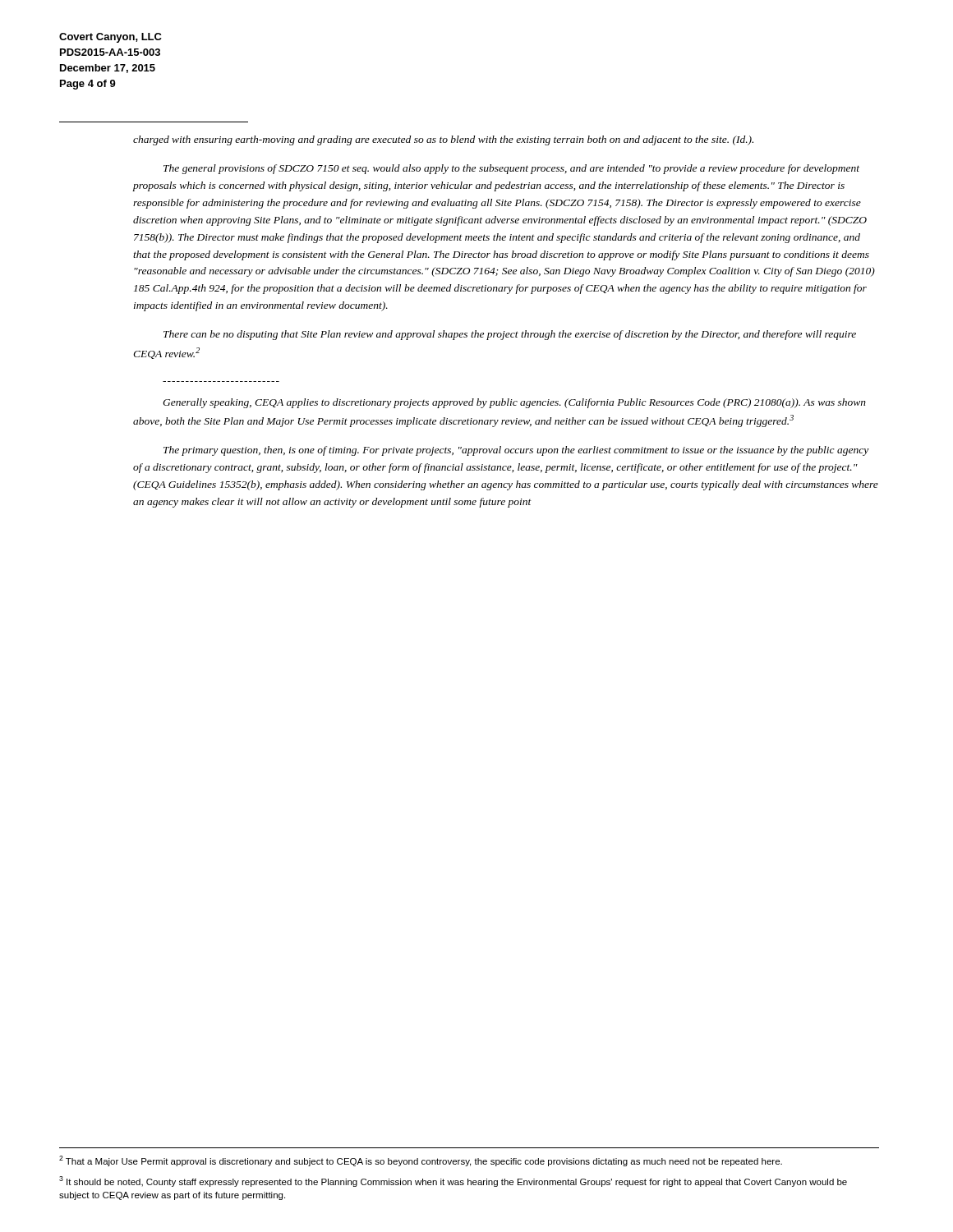The height and width of the screenshot is (1232, 953).
Task: Navigate to the block starting "The primary question, then, is one of timing."
Action: (506, 476)
